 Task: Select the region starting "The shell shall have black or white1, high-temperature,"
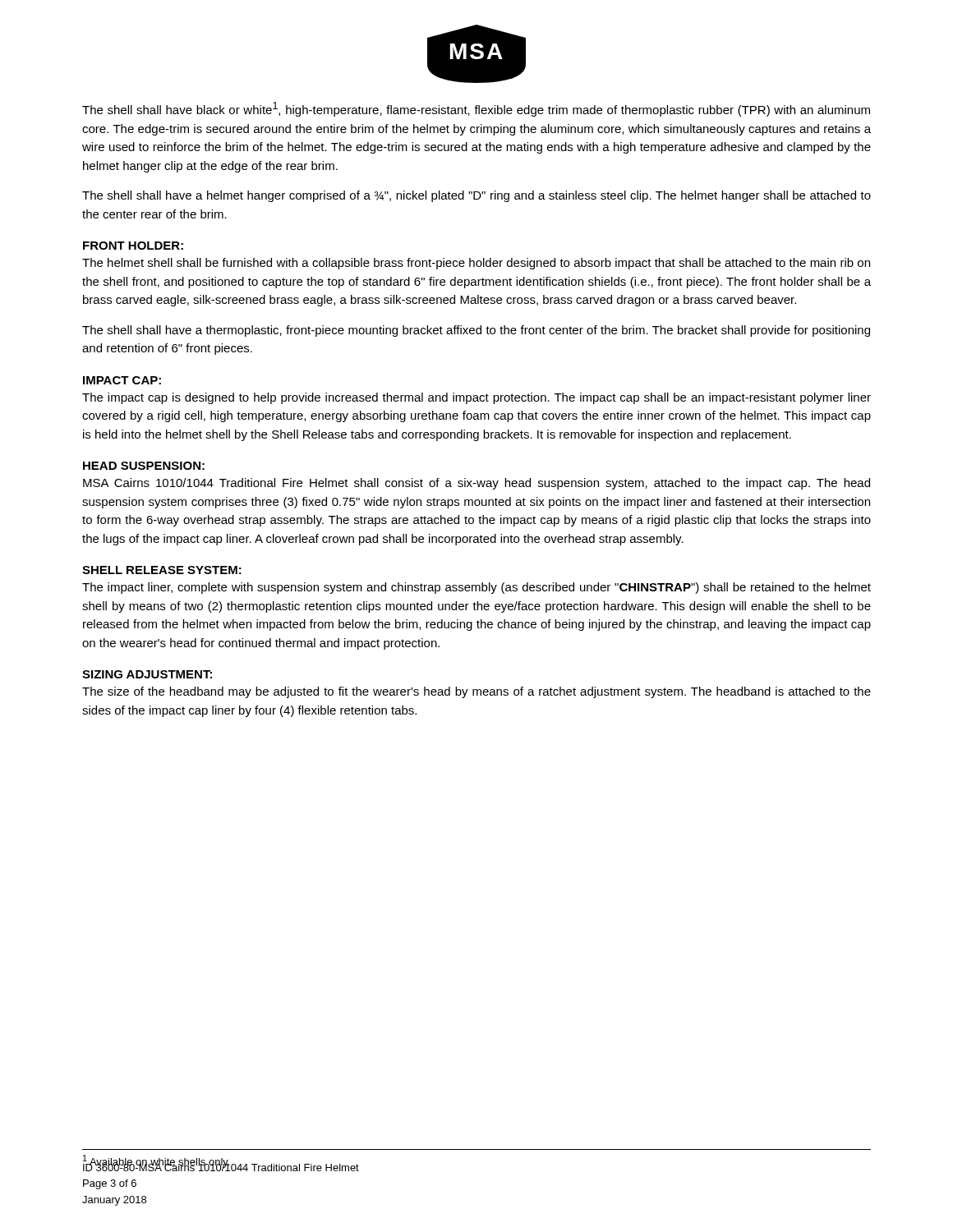tap(476, 136)
